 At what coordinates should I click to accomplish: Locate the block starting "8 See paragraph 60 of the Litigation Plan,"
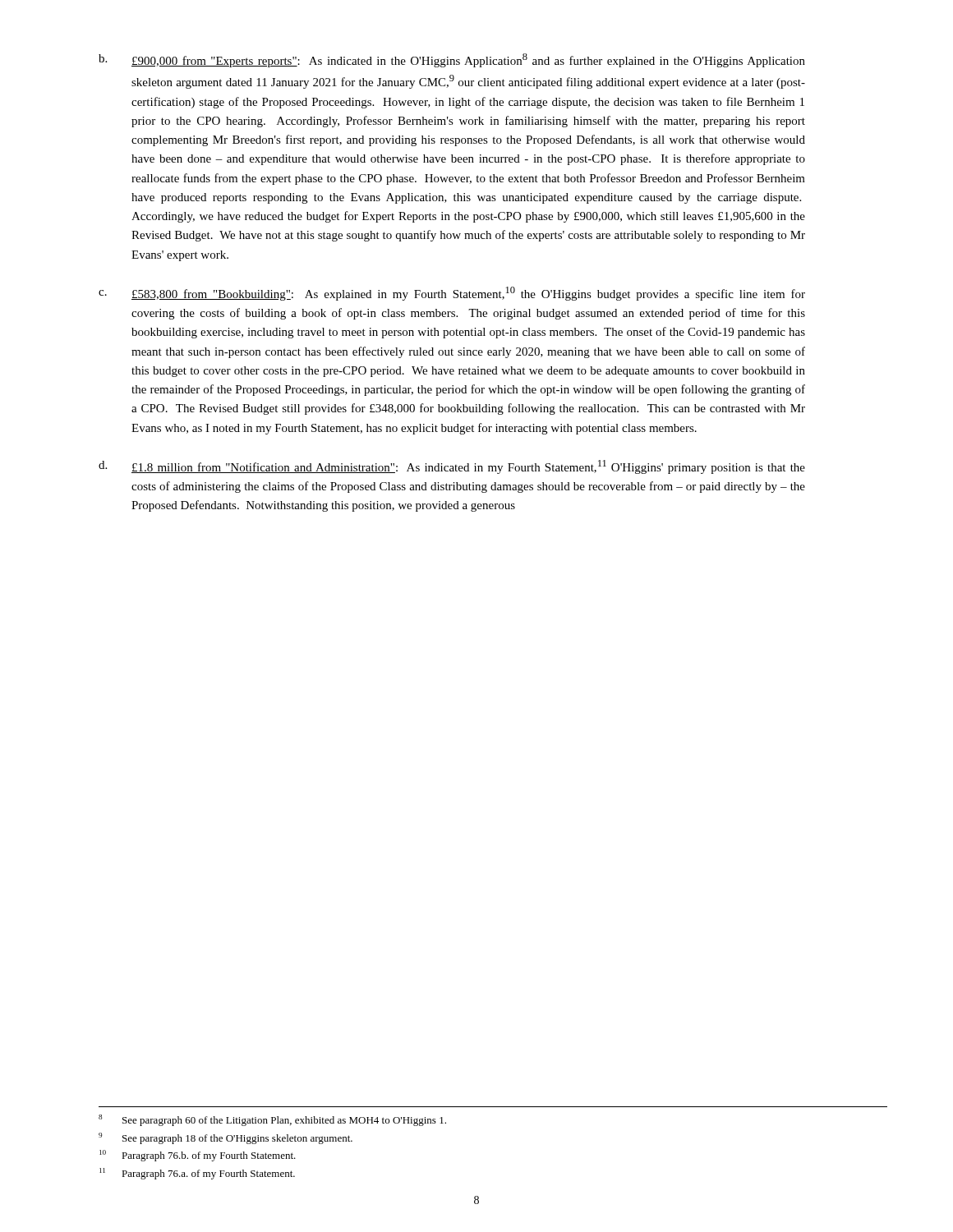(x=273, y=1120)
